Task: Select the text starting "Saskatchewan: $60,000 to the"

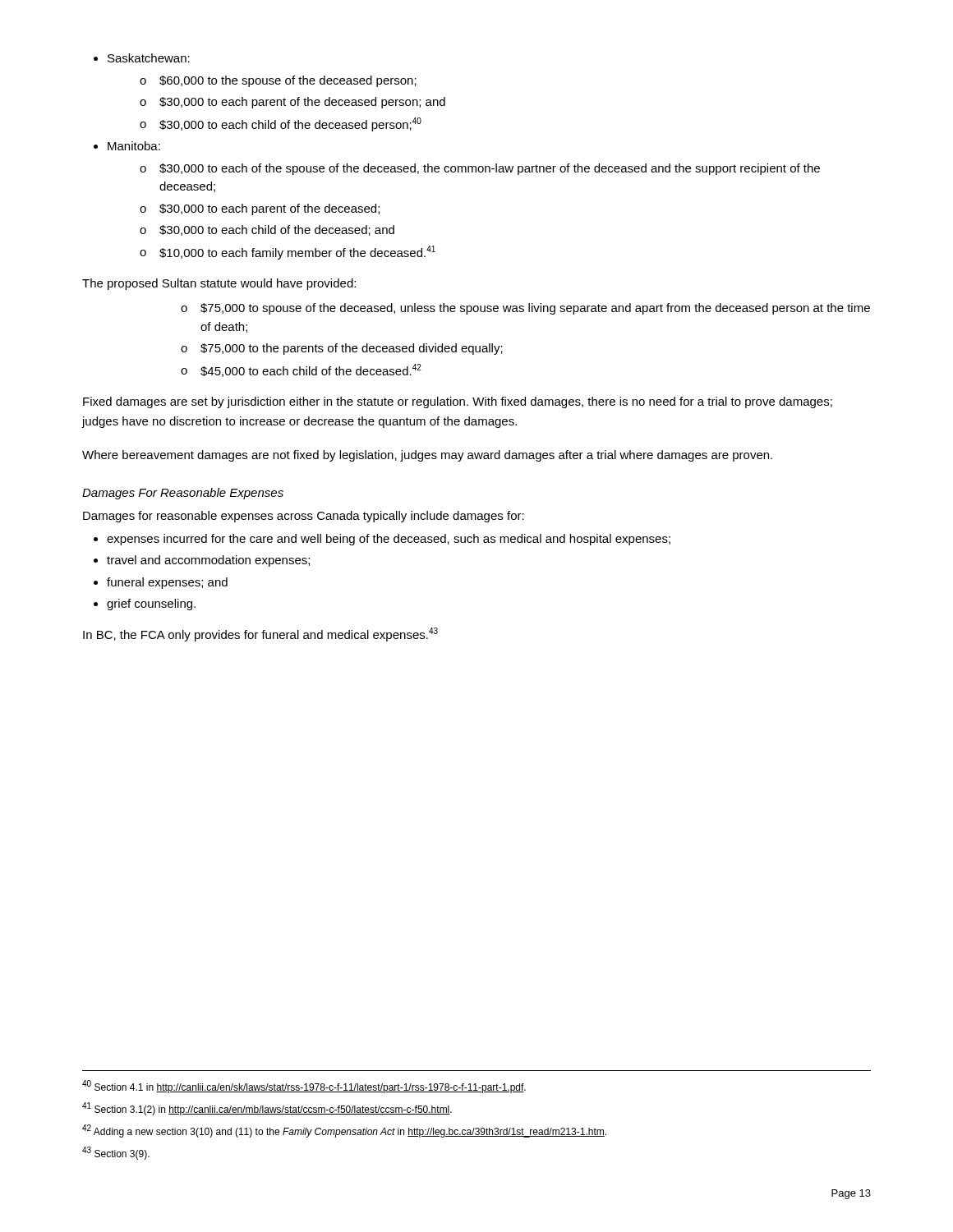Action: (142, 58)
